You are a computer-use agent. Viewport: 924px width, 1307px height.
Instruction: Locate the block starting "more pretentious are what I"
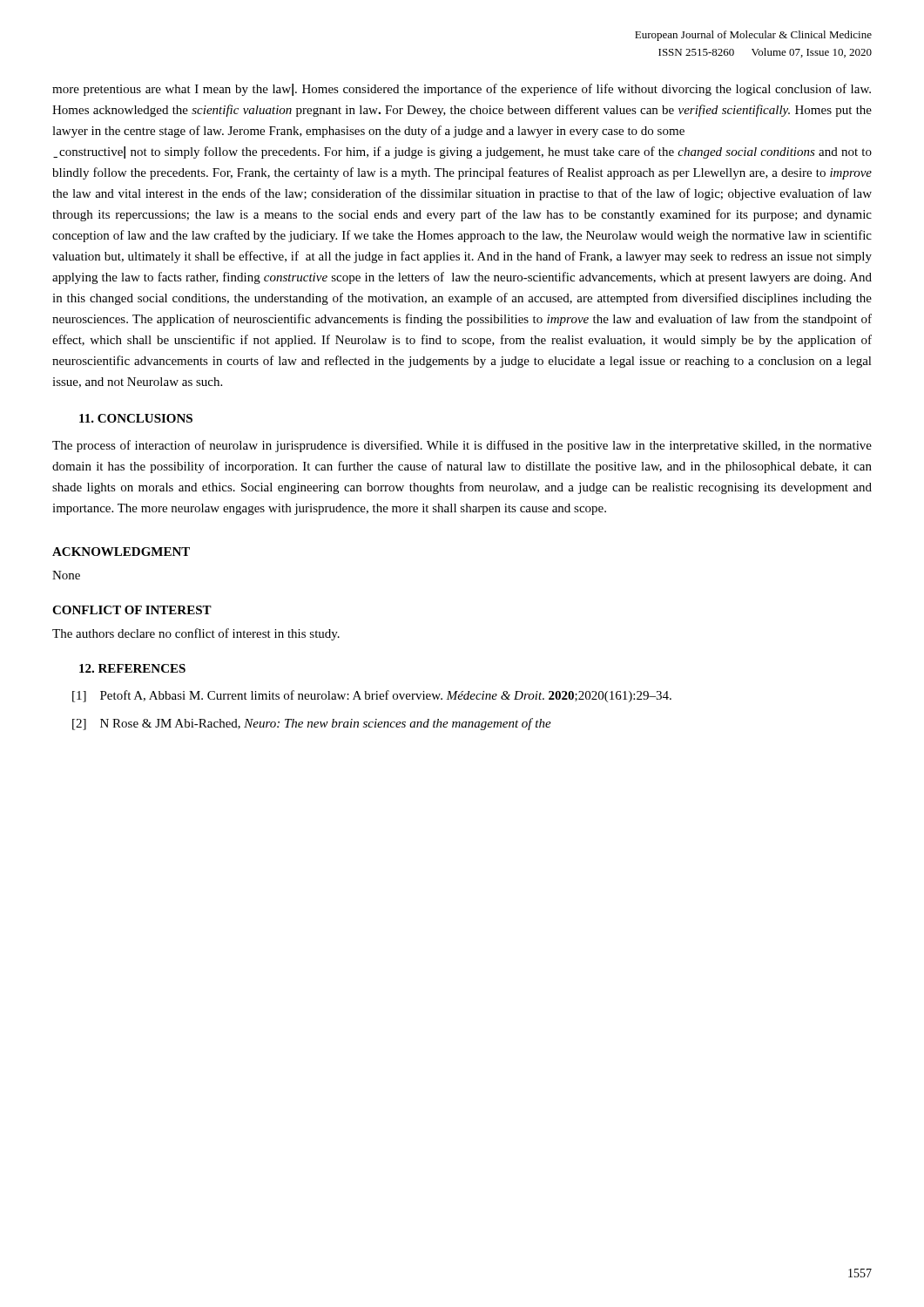(x=462, y=110)
